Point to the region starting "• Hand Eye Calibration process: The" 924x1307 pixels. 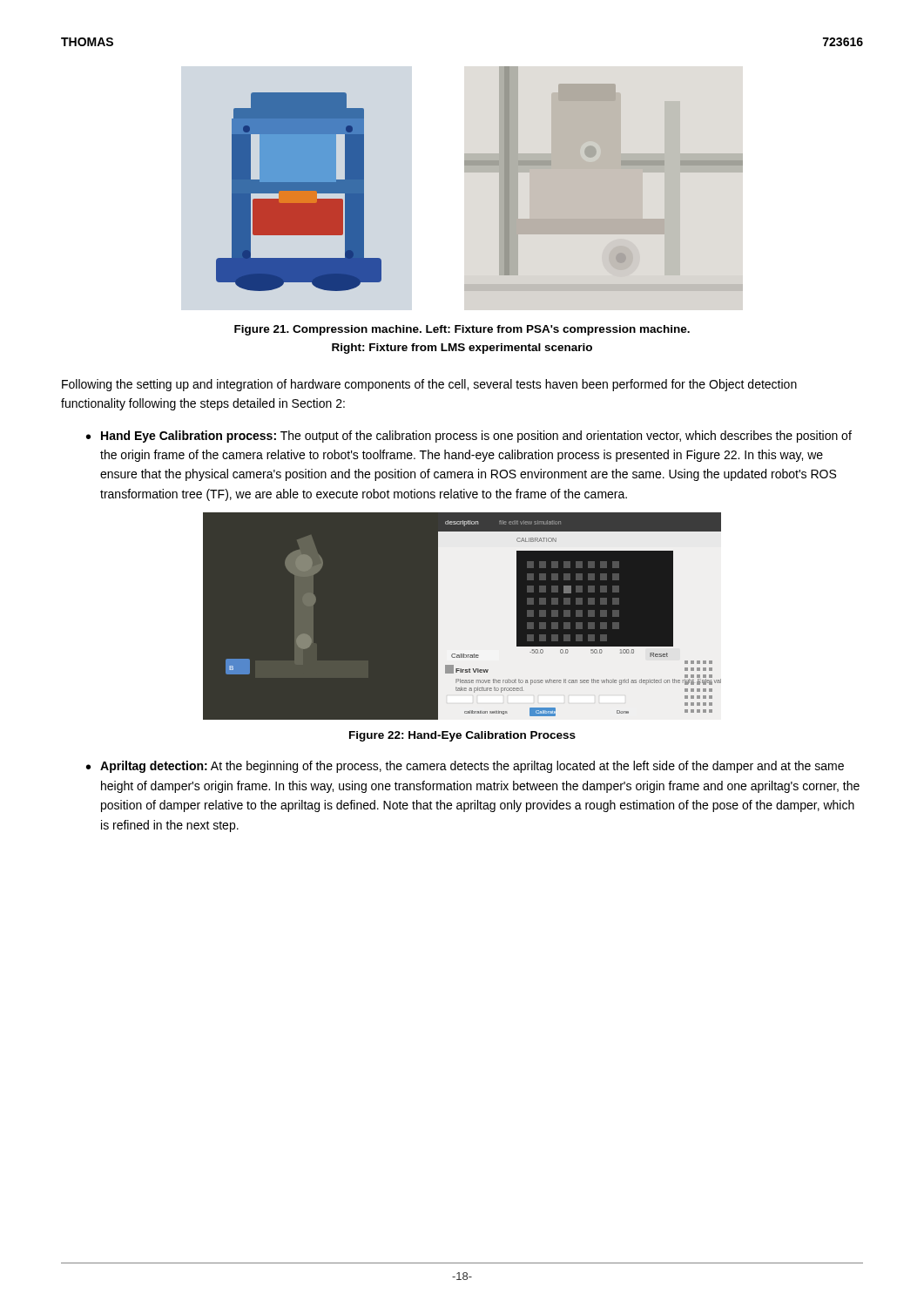pos(474,465)
